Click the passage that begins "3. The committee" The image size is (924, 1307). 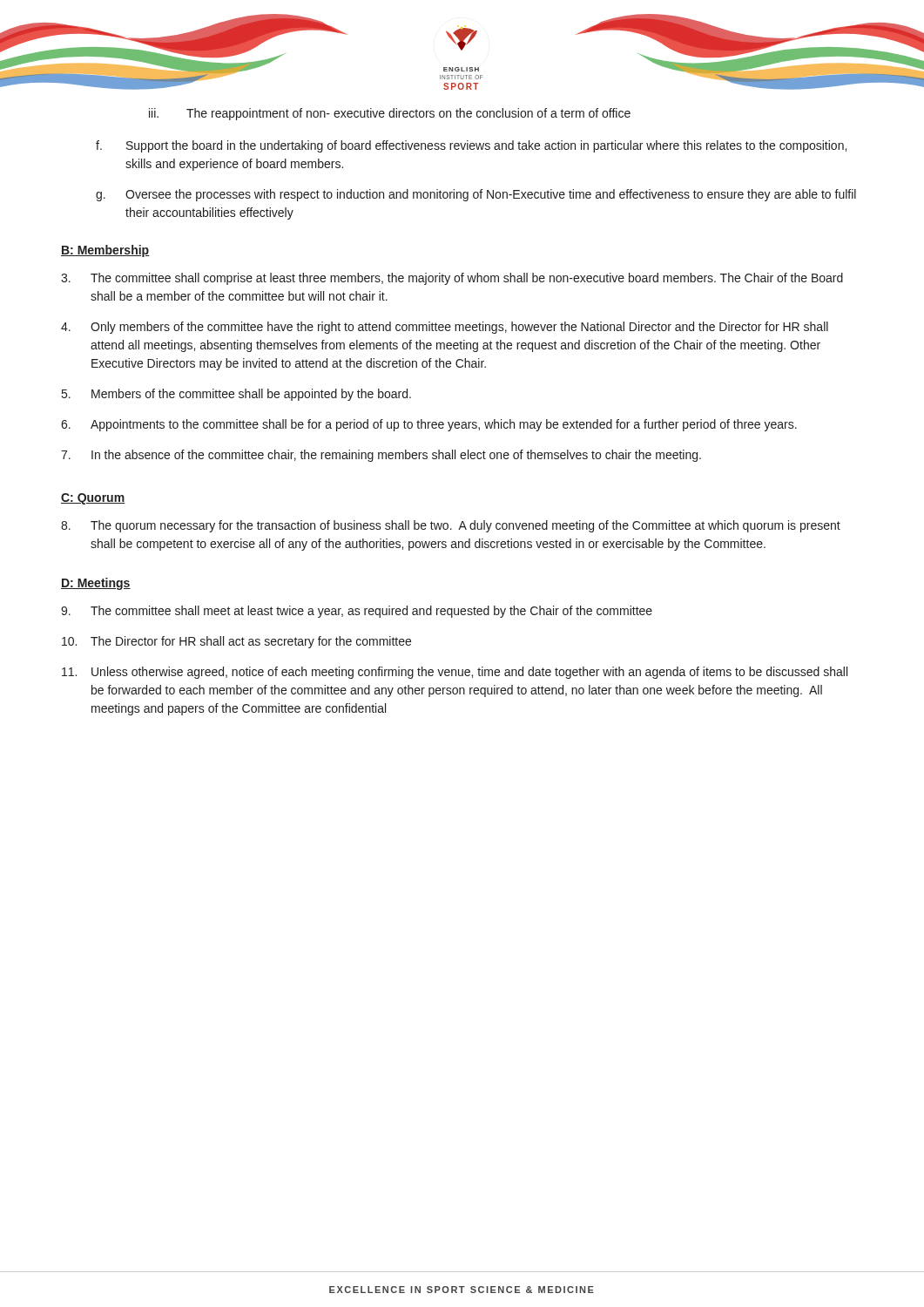coord(462,288)
